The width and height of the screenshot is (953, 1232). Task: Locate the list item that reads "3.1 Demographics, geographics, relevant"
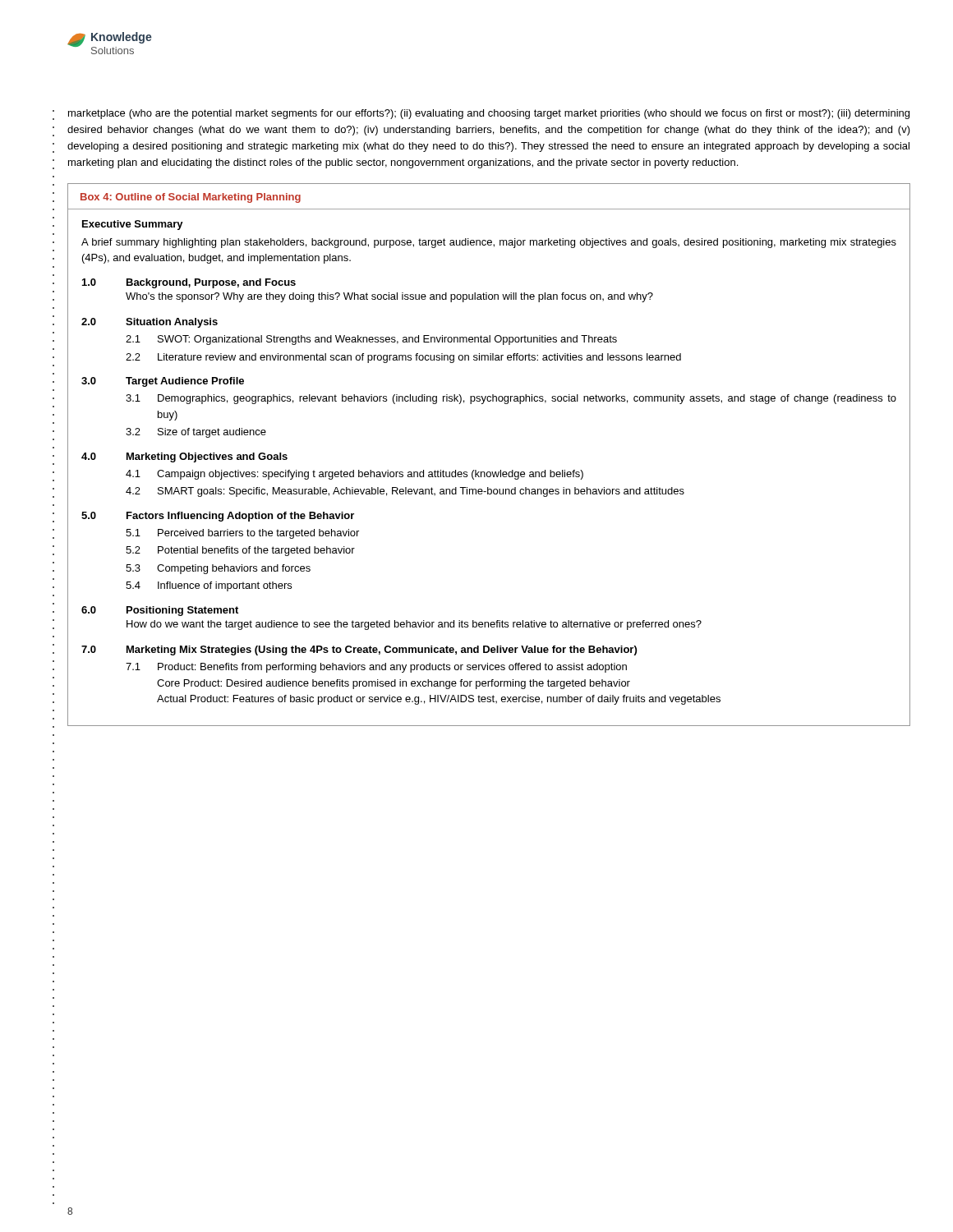click(x=511, y=406)
